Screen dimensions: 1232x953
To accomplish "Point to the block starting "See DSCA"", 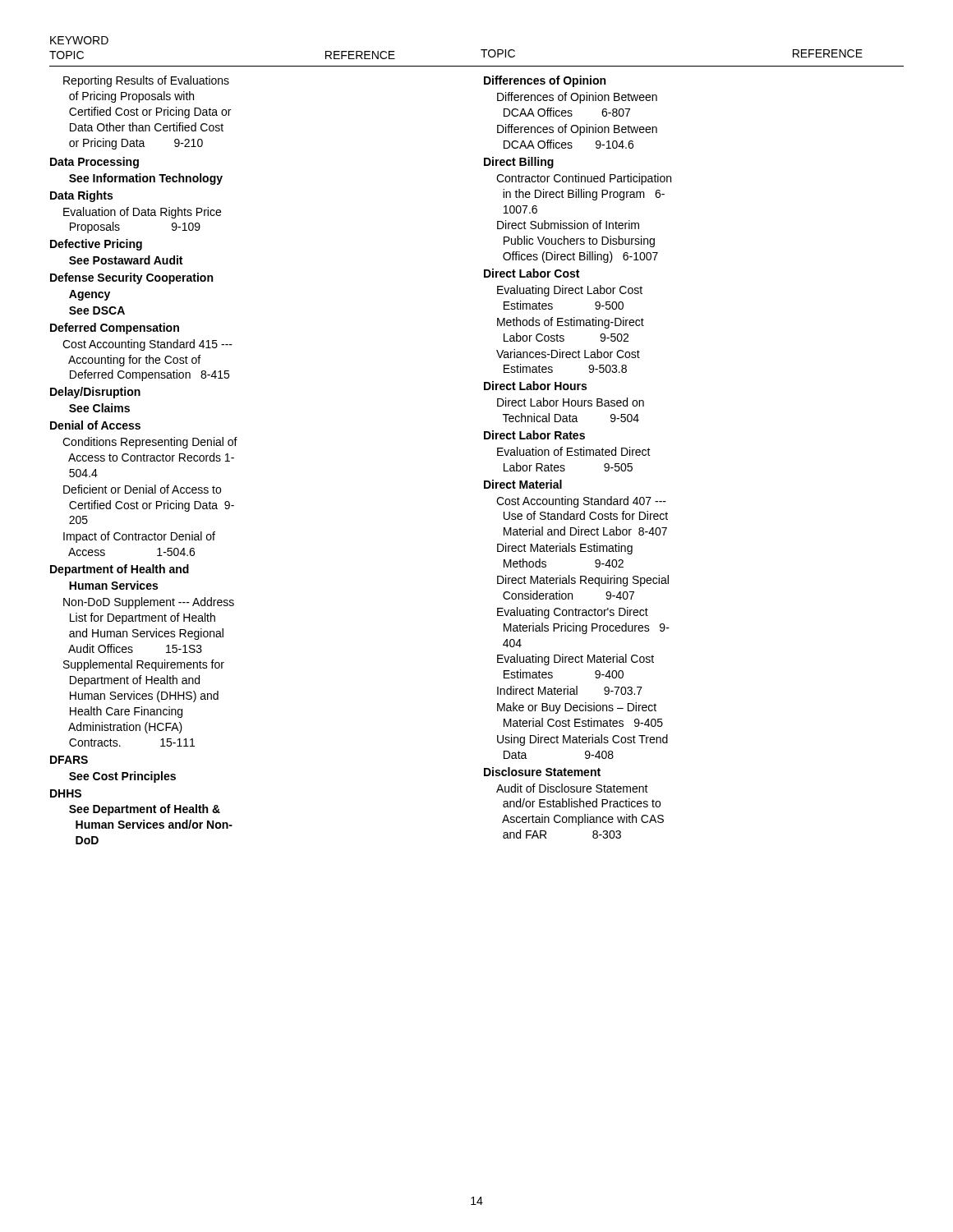I will (x=94, y=310).
